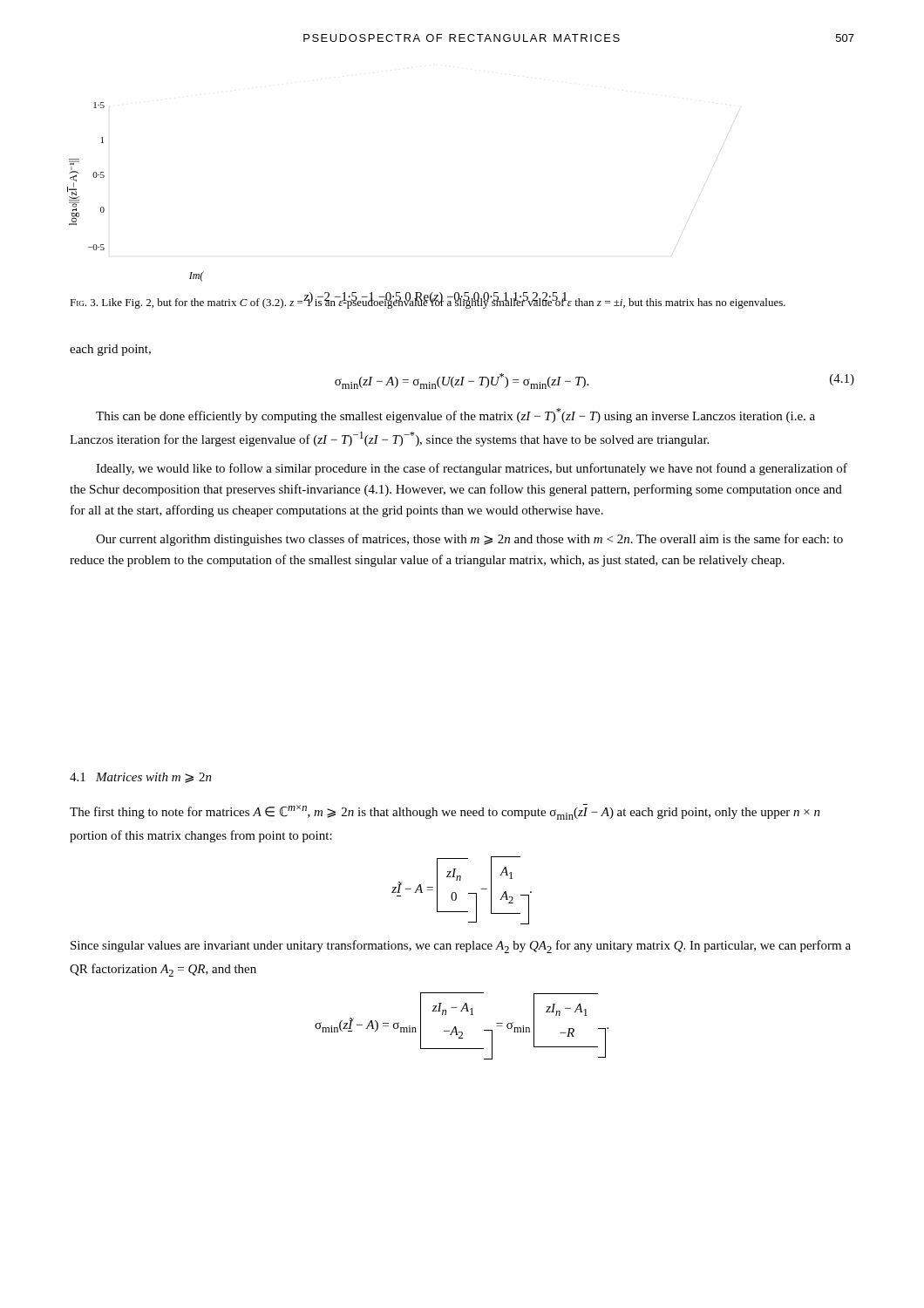This screenshot has width=924, height=1308.
Task: Where is the caption that starts "Fig. 3. Like Fig. 2, but"?
Action: tap(428, 302)
